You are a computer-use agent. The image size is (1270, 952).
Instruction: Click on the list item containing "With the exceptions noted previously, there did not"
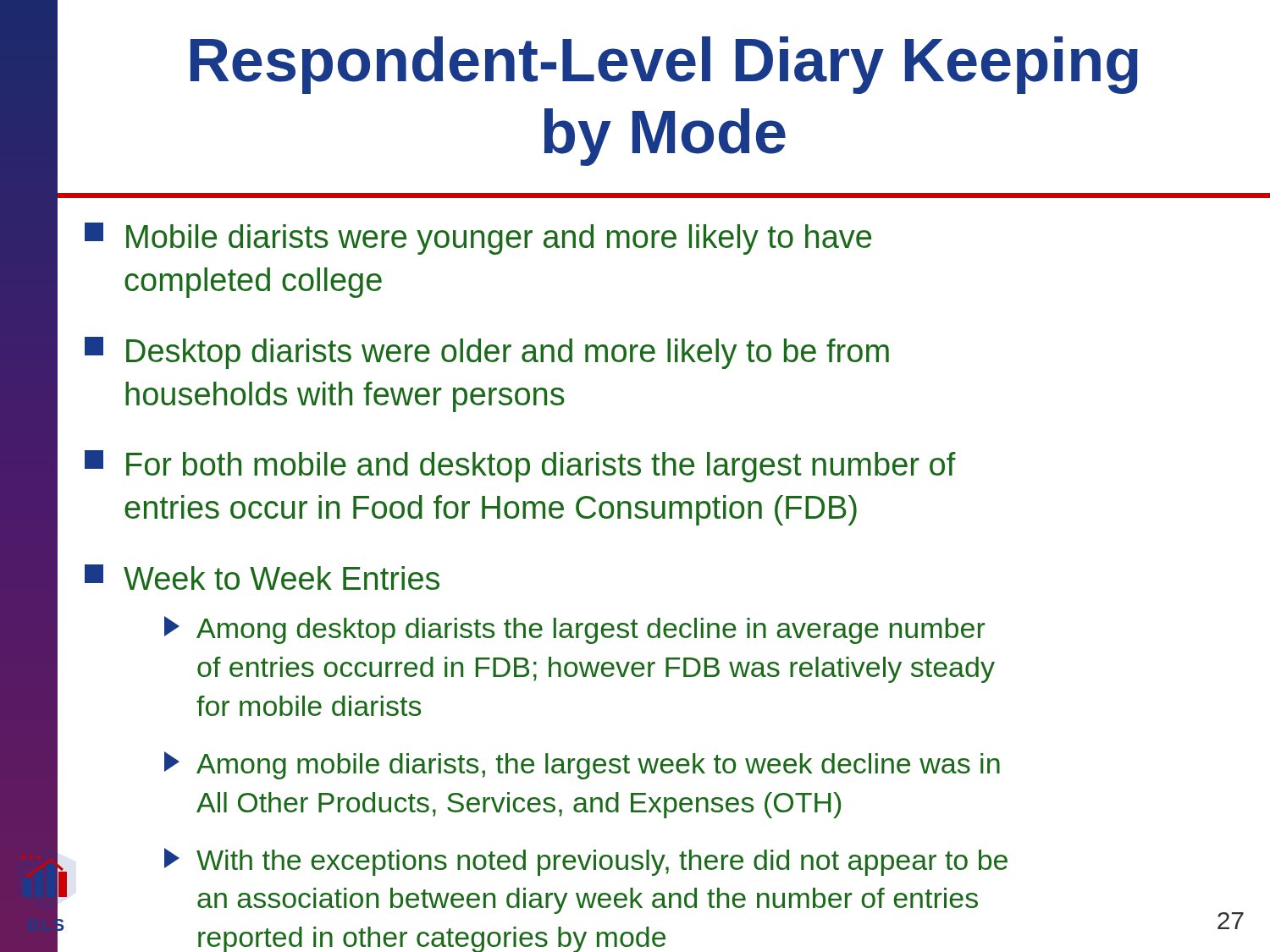pos(587,896)
